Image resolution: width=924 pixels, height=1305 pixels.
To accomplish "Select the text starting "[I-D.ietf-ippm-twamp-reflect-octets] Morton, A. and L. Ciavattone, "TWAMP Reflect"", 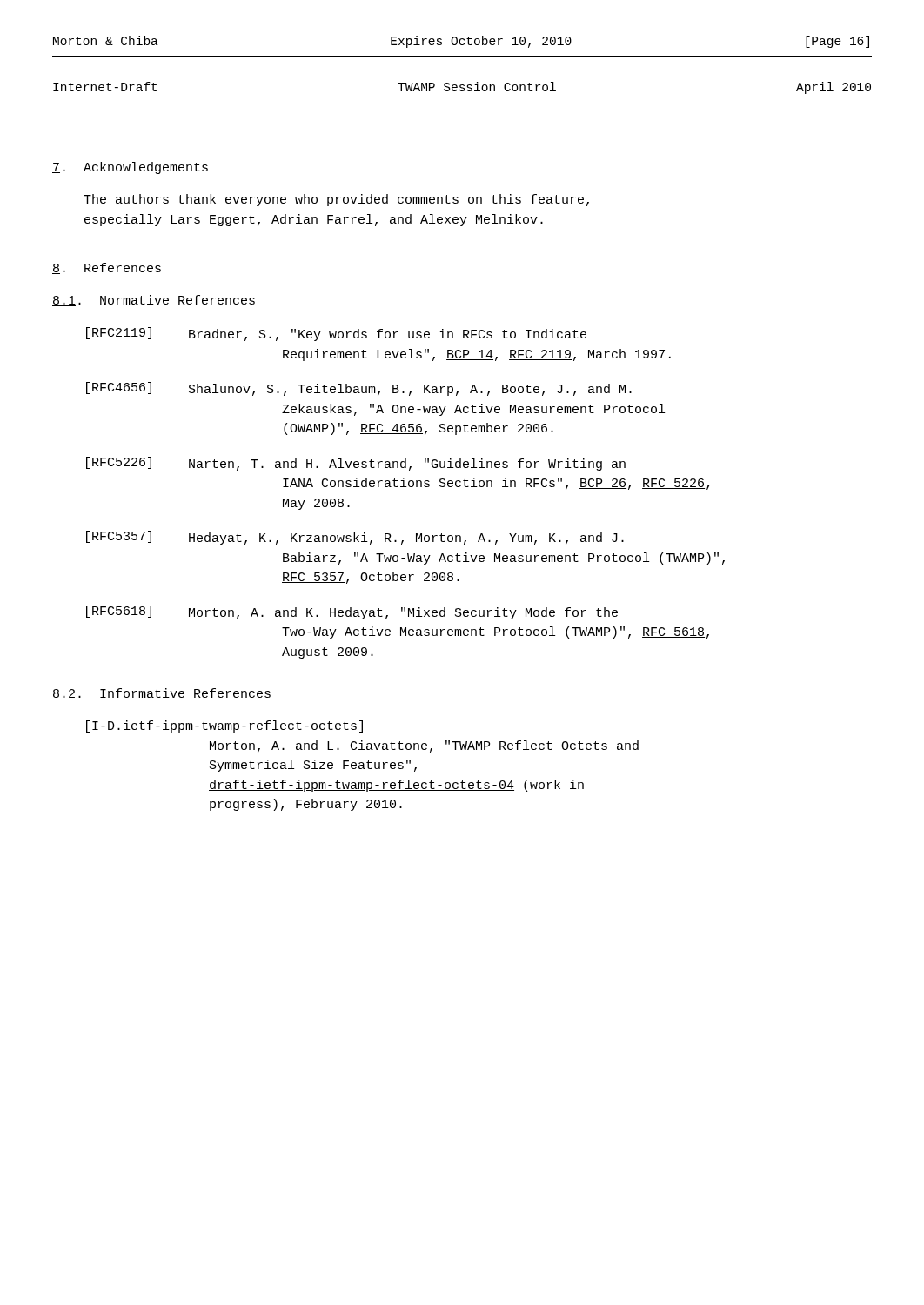I will point(362,766).
